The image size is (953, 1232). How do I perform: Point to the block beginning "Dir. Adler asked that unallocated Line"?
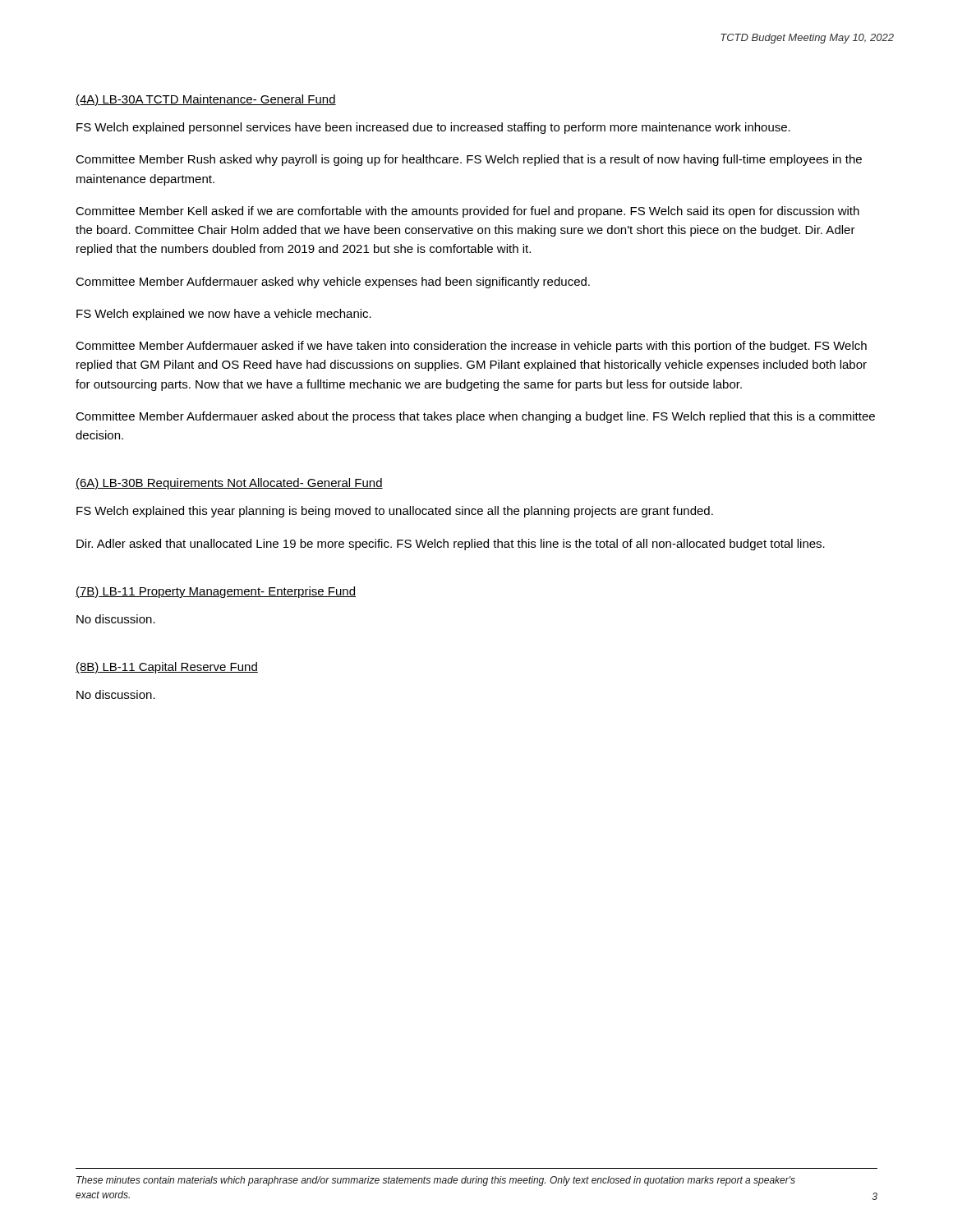point(451,543)
